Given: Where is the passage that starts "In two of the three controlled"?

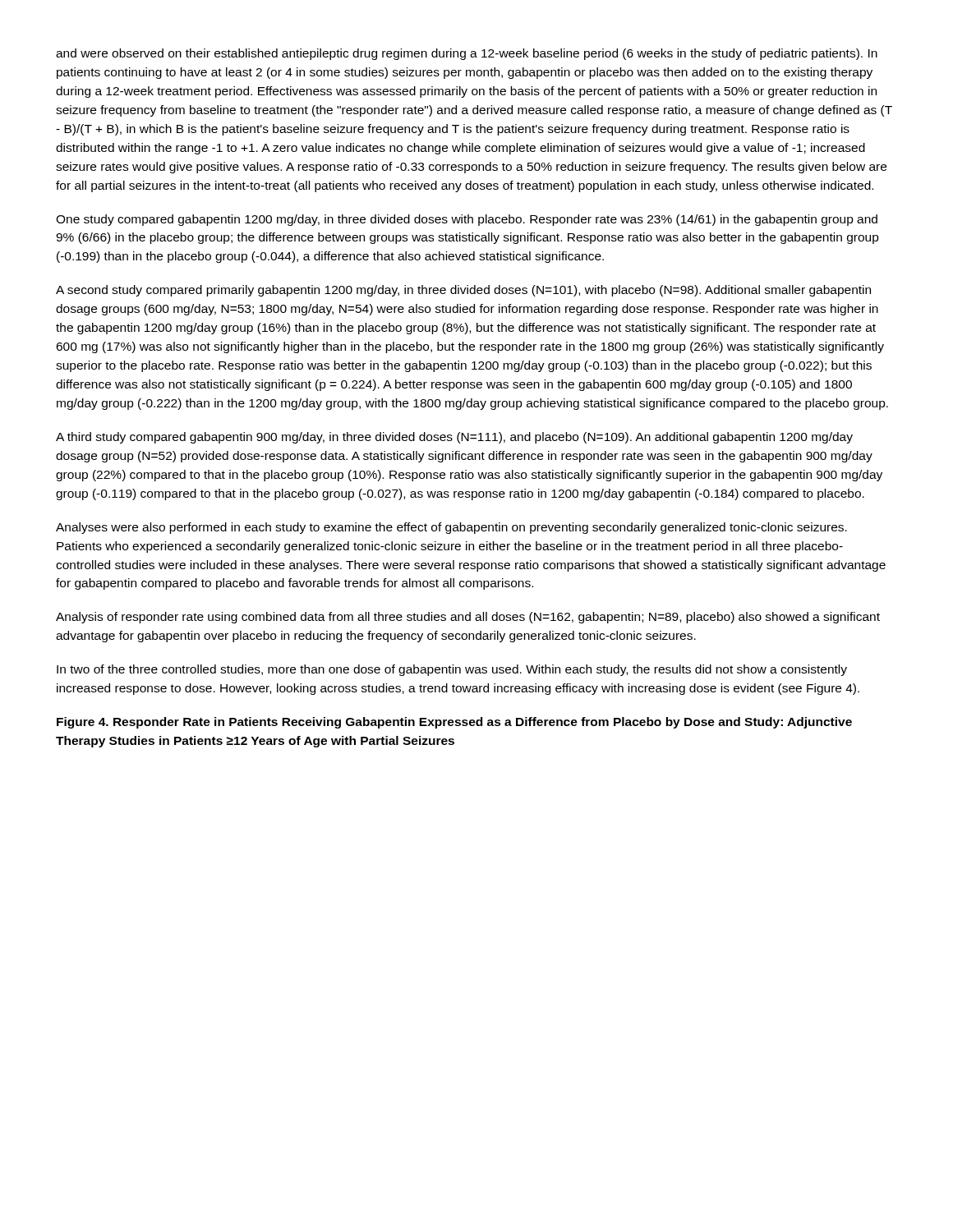Looking at the screenshot, I should [458, 679].
